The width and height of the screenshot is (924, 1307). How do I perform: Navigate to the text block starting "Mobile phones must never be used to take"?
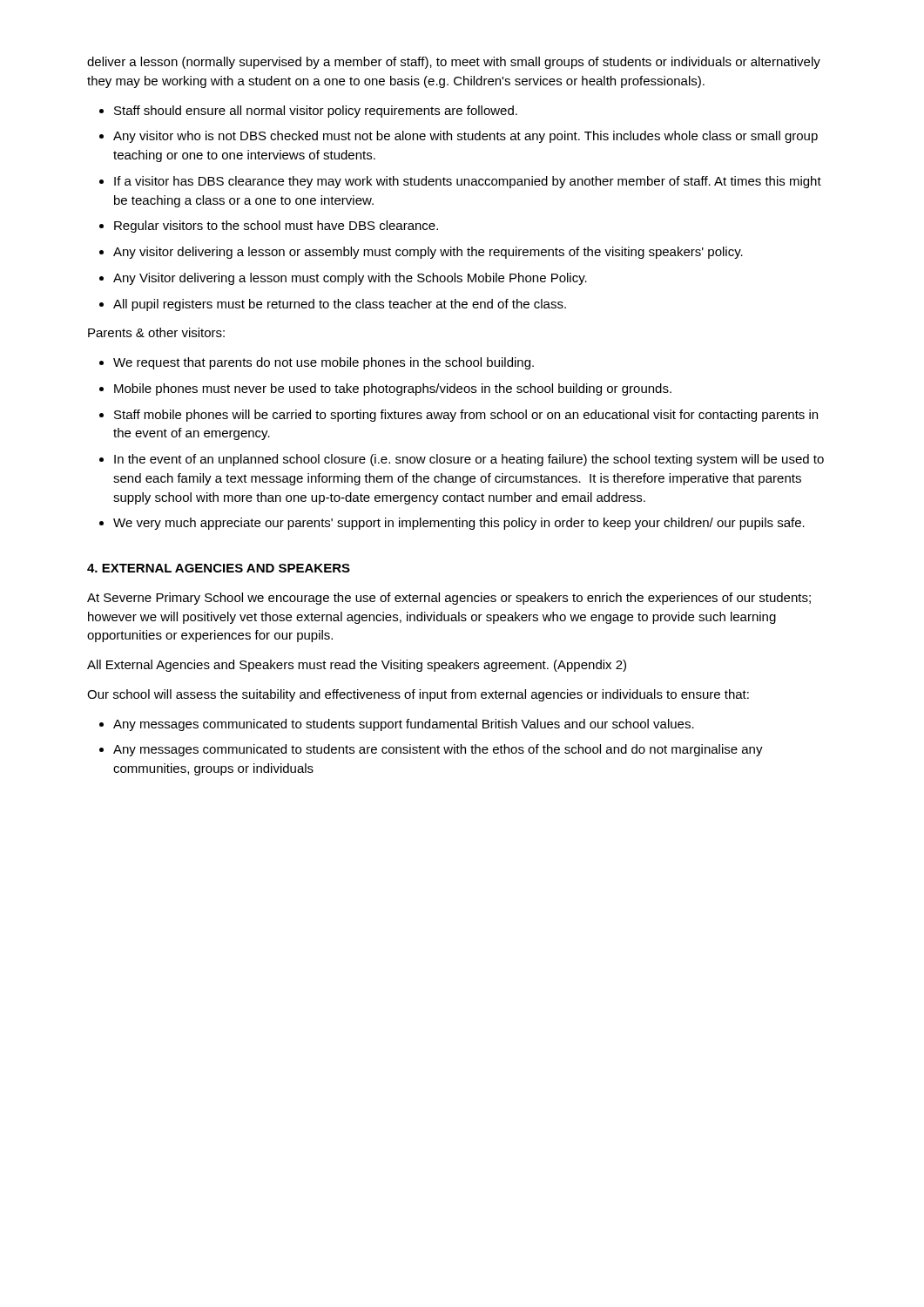coord(393,388)
